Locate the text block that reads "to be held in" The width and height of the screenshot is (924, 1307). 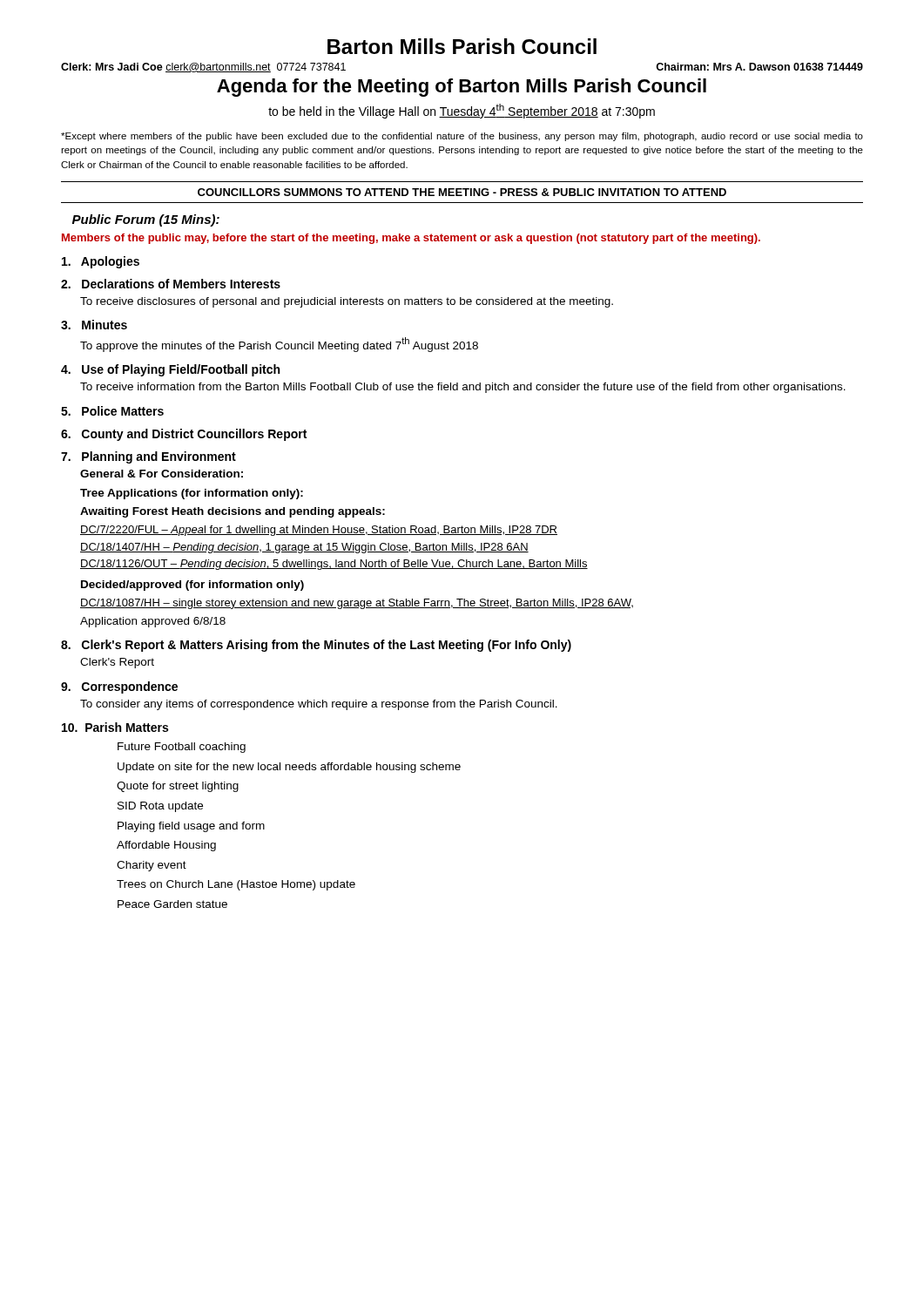(462, 110)
